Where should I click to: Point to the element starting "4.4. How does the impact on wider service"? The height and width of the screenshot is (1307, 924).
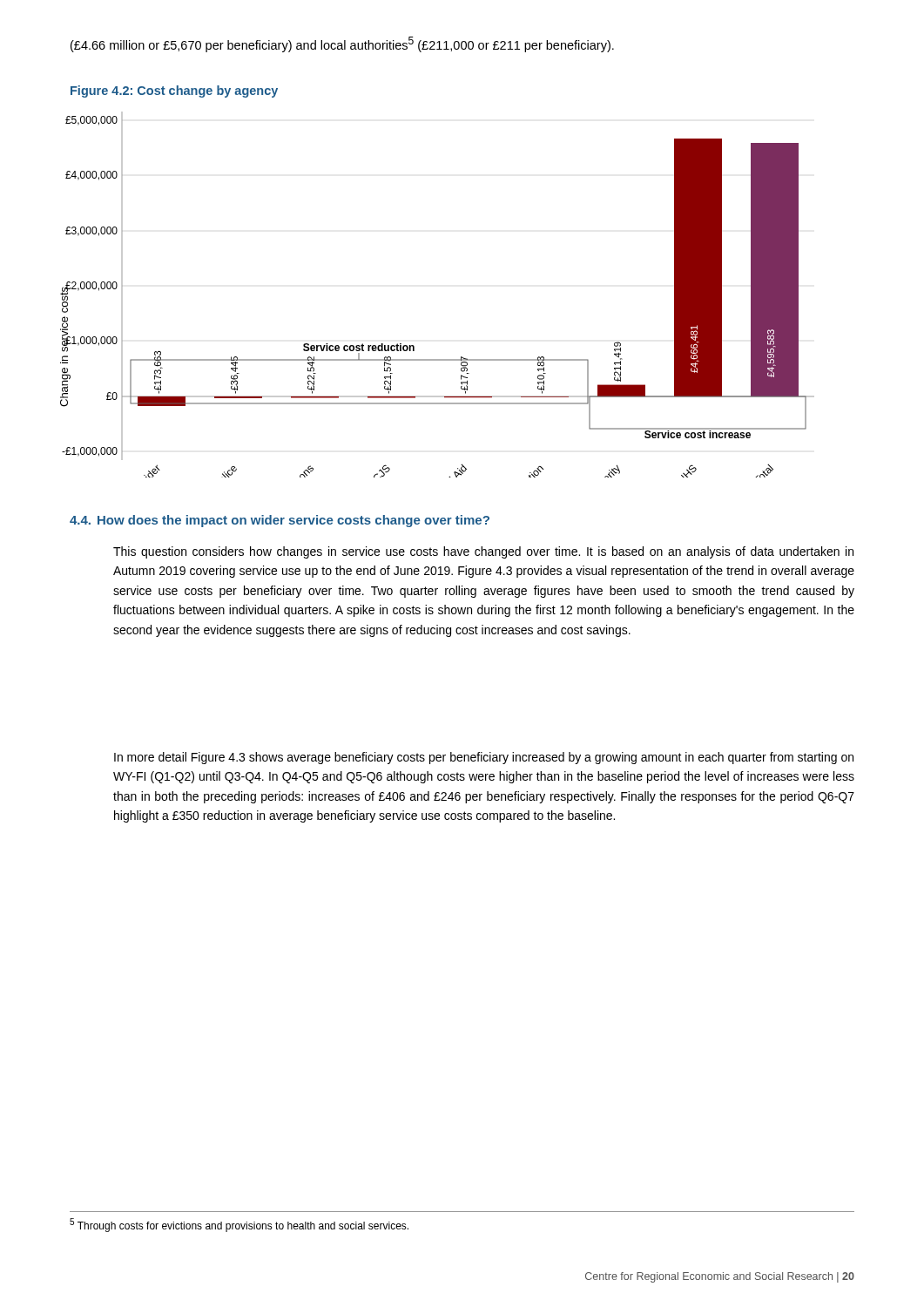coord(280,520)
